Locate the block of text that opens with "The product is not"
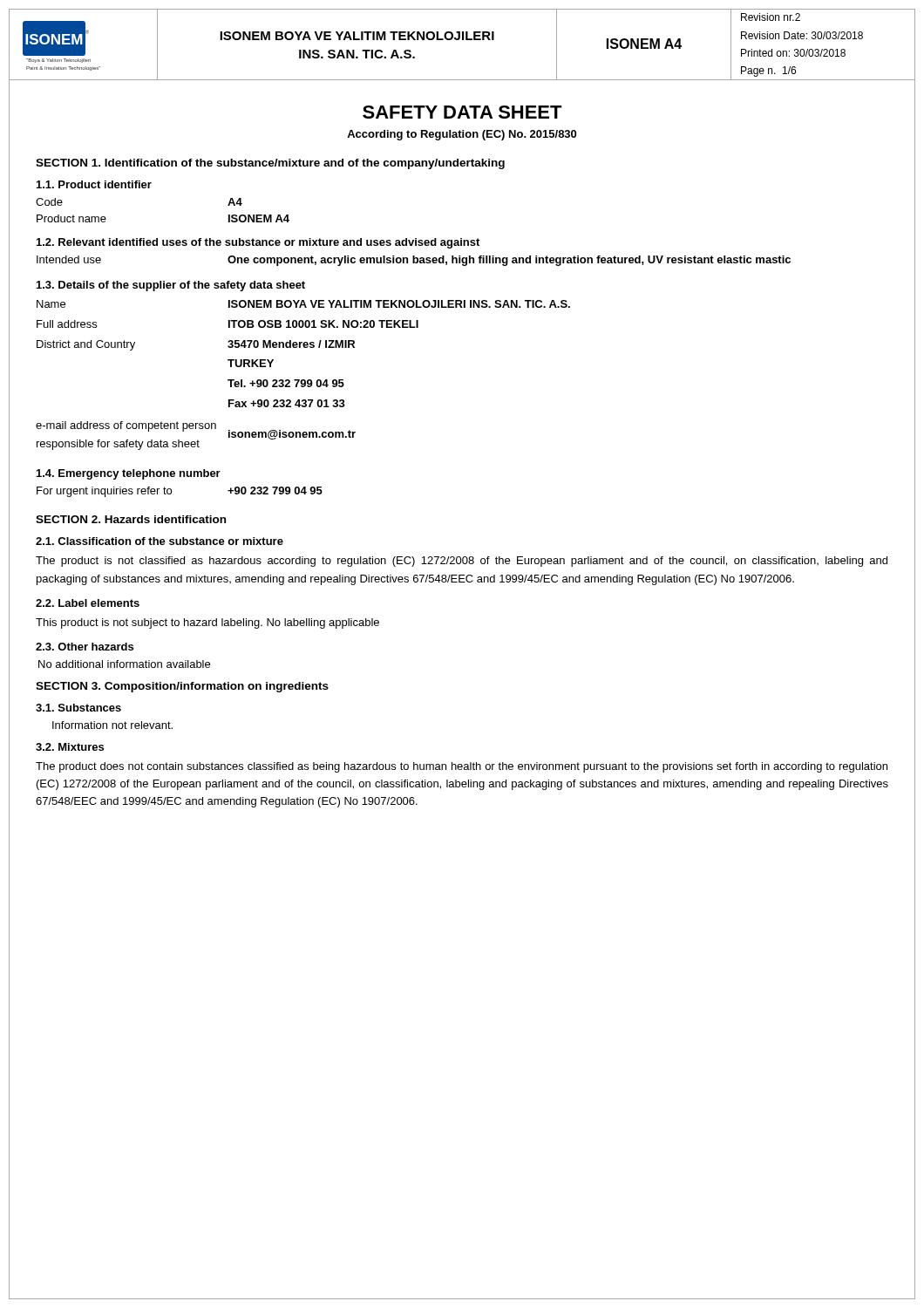This screenshot has width=924, height=1308. pos(462,569)
